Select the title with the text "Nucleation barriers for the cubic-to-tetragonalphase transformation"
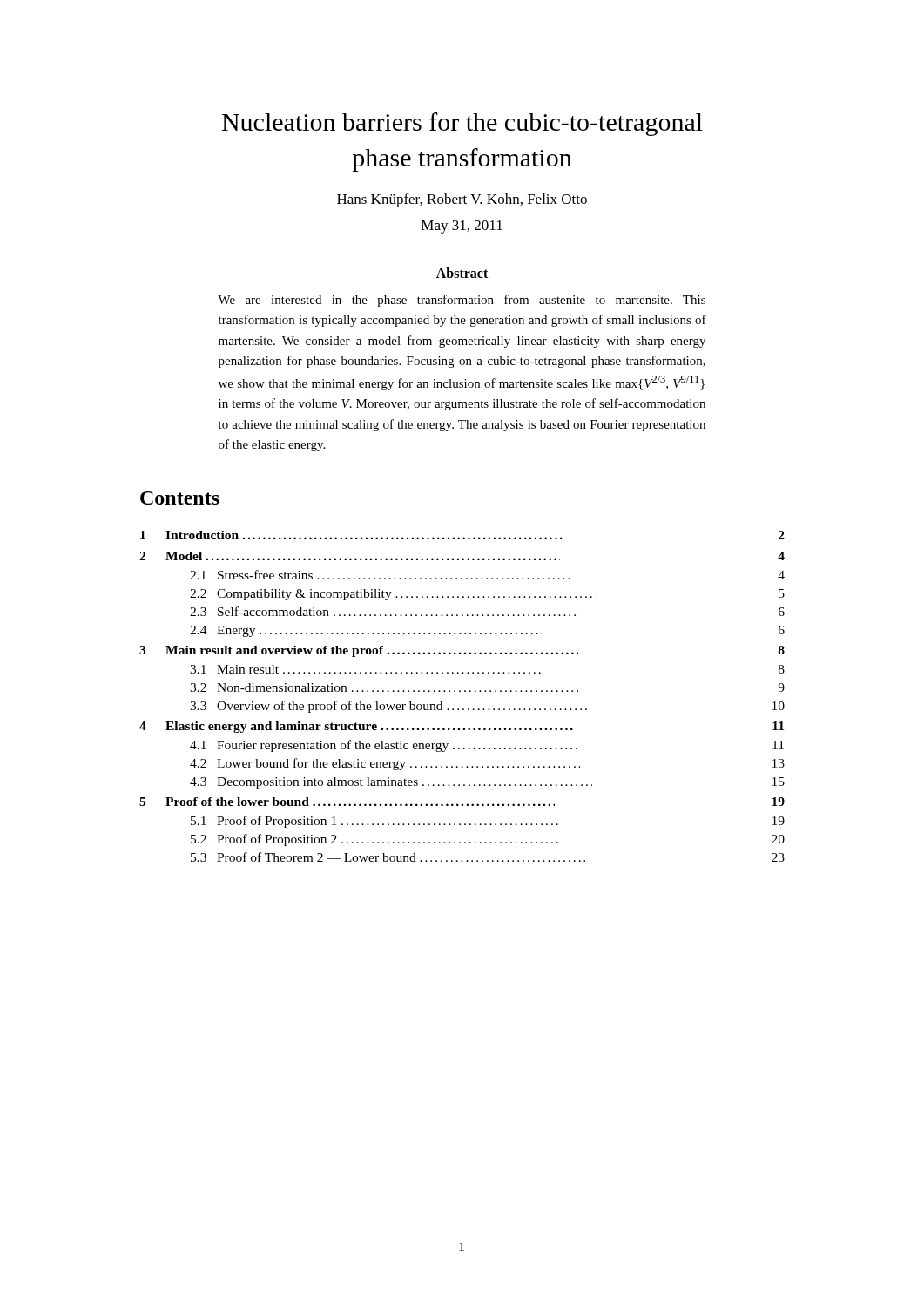 pos(462,140)
